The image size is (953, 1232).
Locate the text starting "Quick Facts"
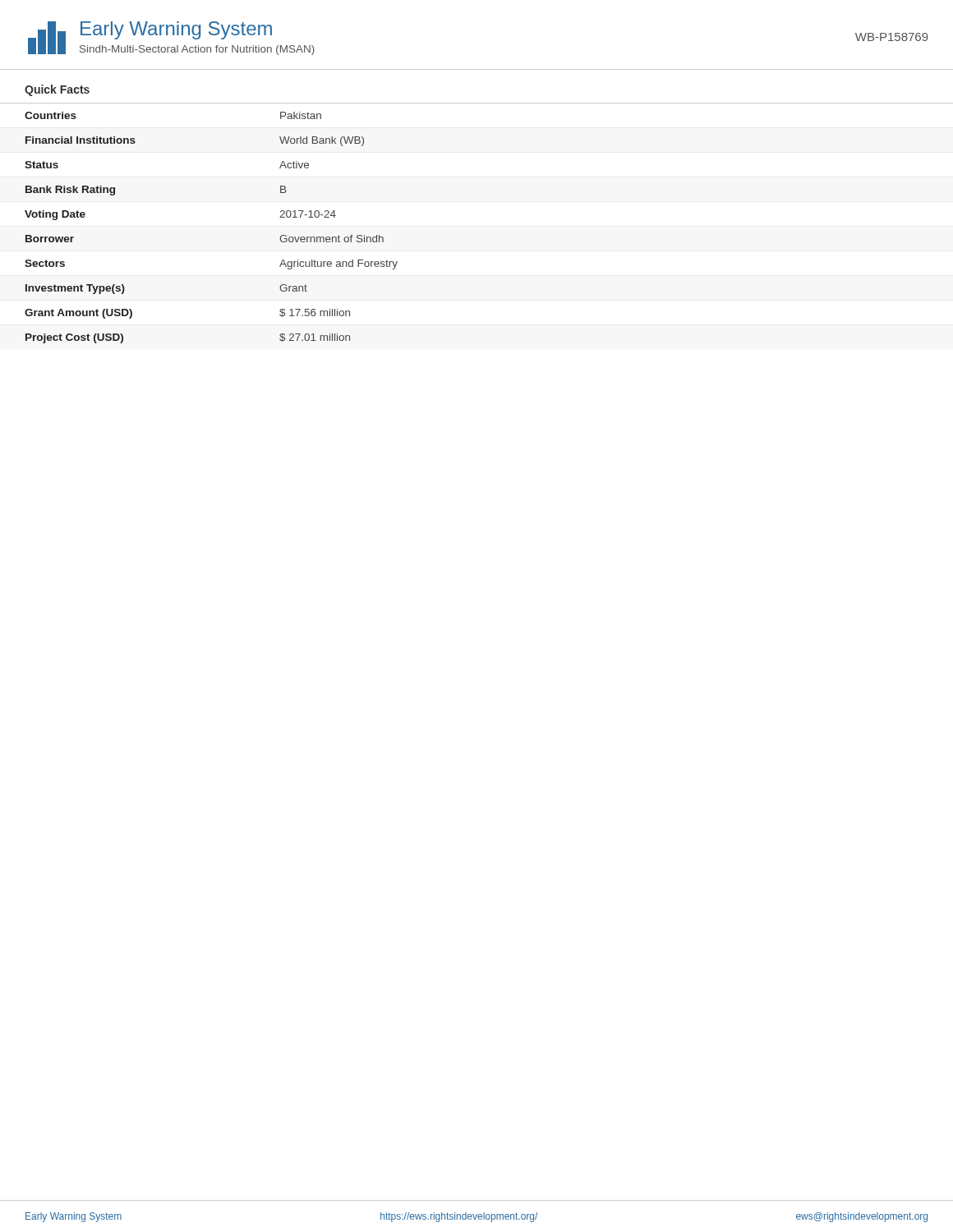click(57, 90)
